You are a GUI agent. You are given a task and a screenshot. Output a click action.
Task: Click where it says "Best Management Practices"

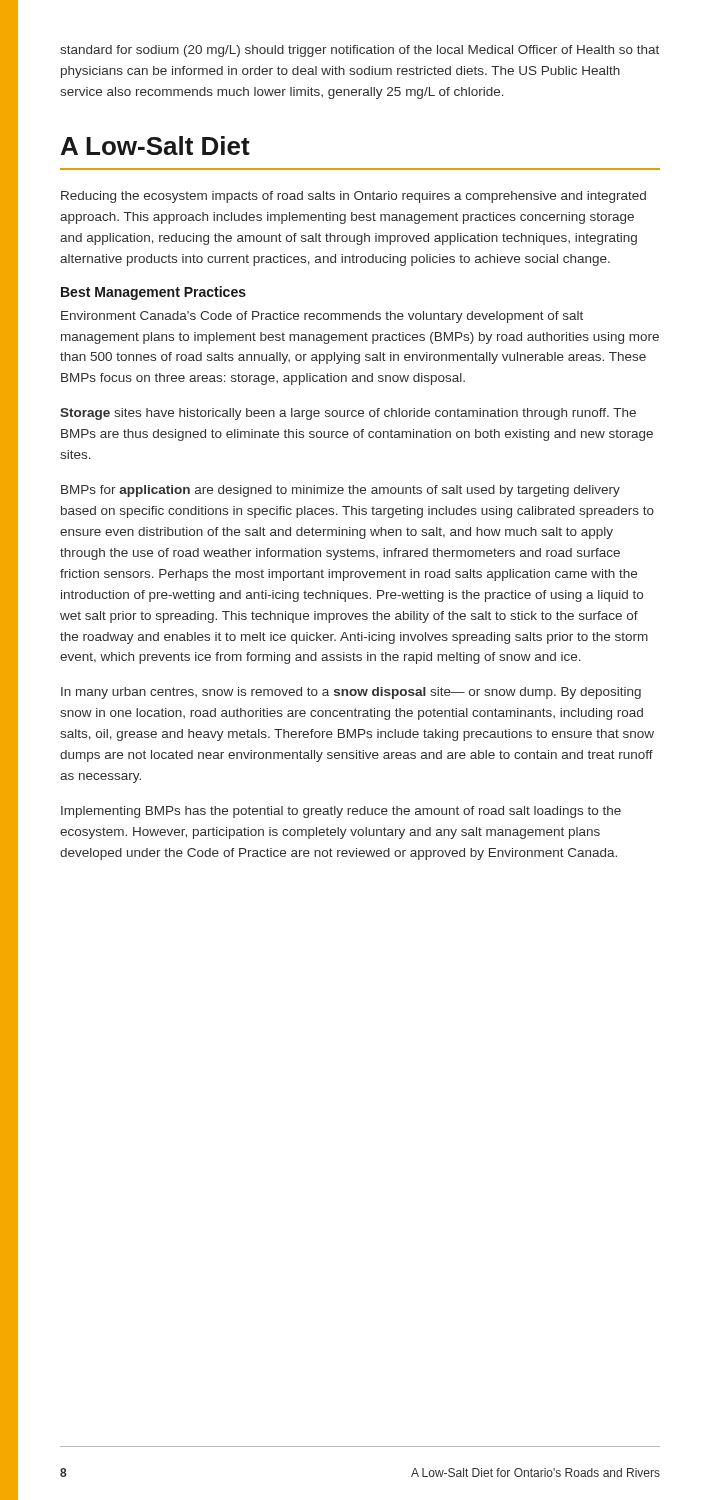[153, 292]
